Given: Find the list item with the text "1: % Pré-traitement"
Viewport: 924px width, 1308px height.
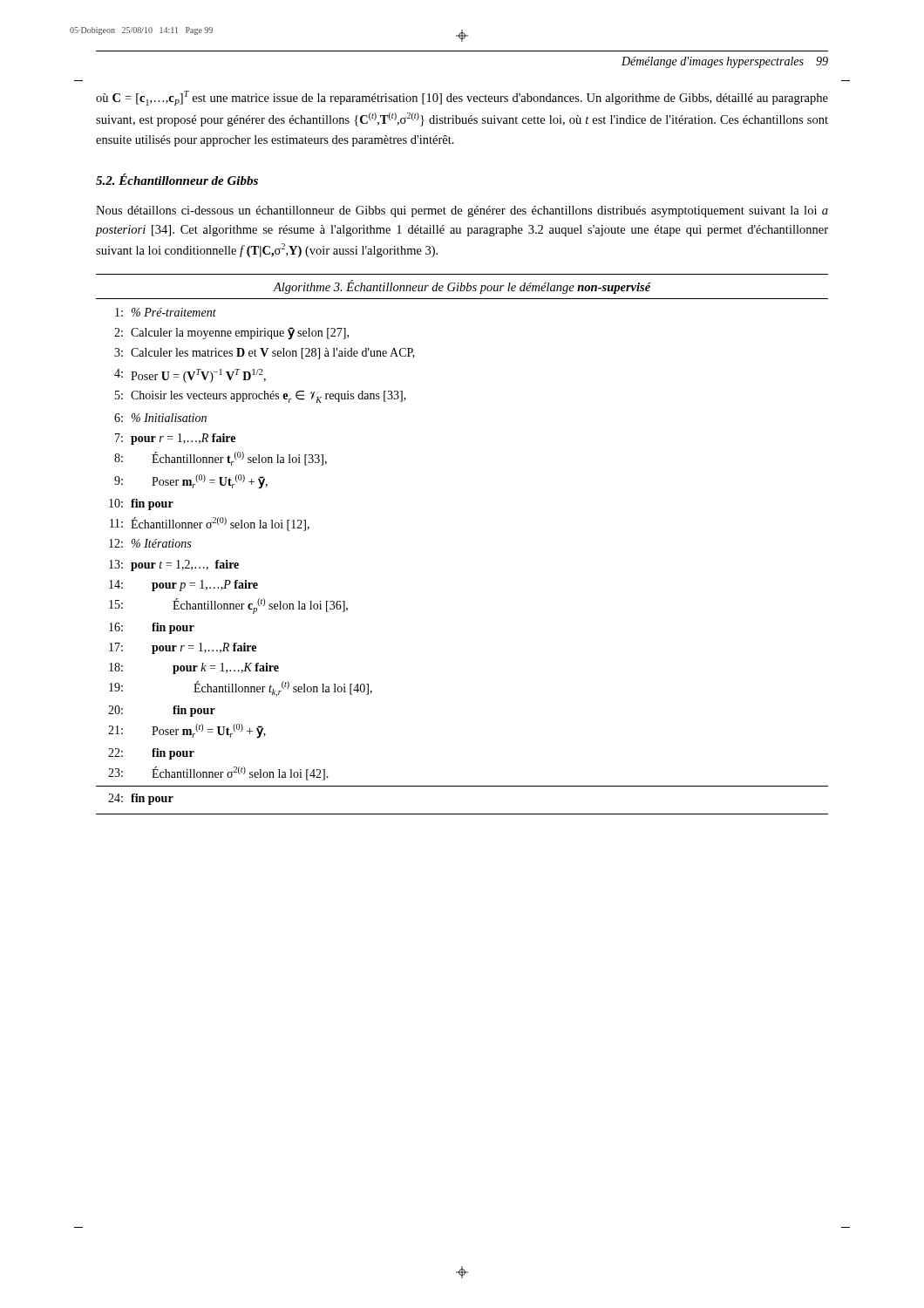Looking at the screenshot, I should (x=166, y=312).
